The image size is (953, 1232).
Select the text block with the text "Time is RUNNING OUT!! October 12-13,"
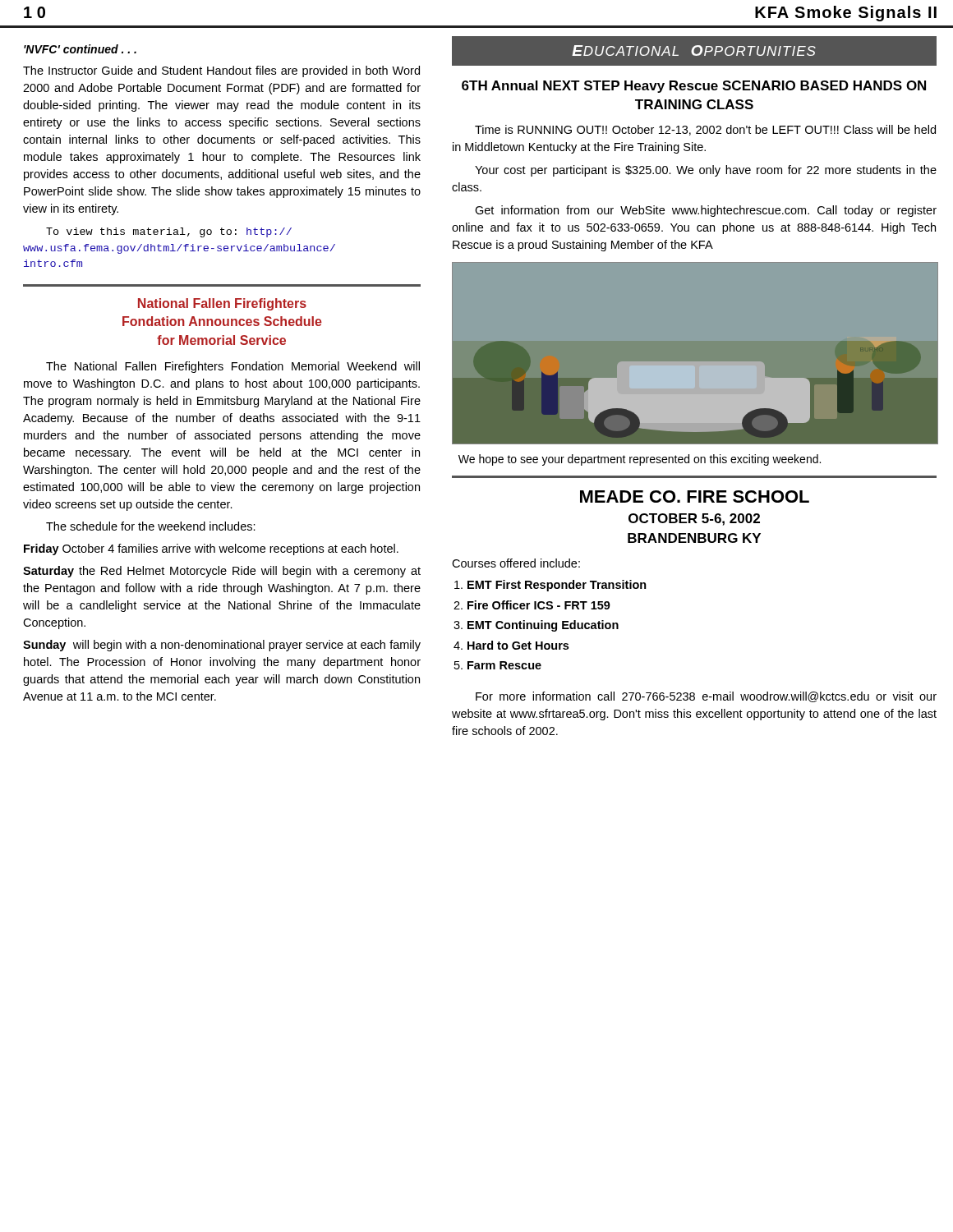coord(705,130)
